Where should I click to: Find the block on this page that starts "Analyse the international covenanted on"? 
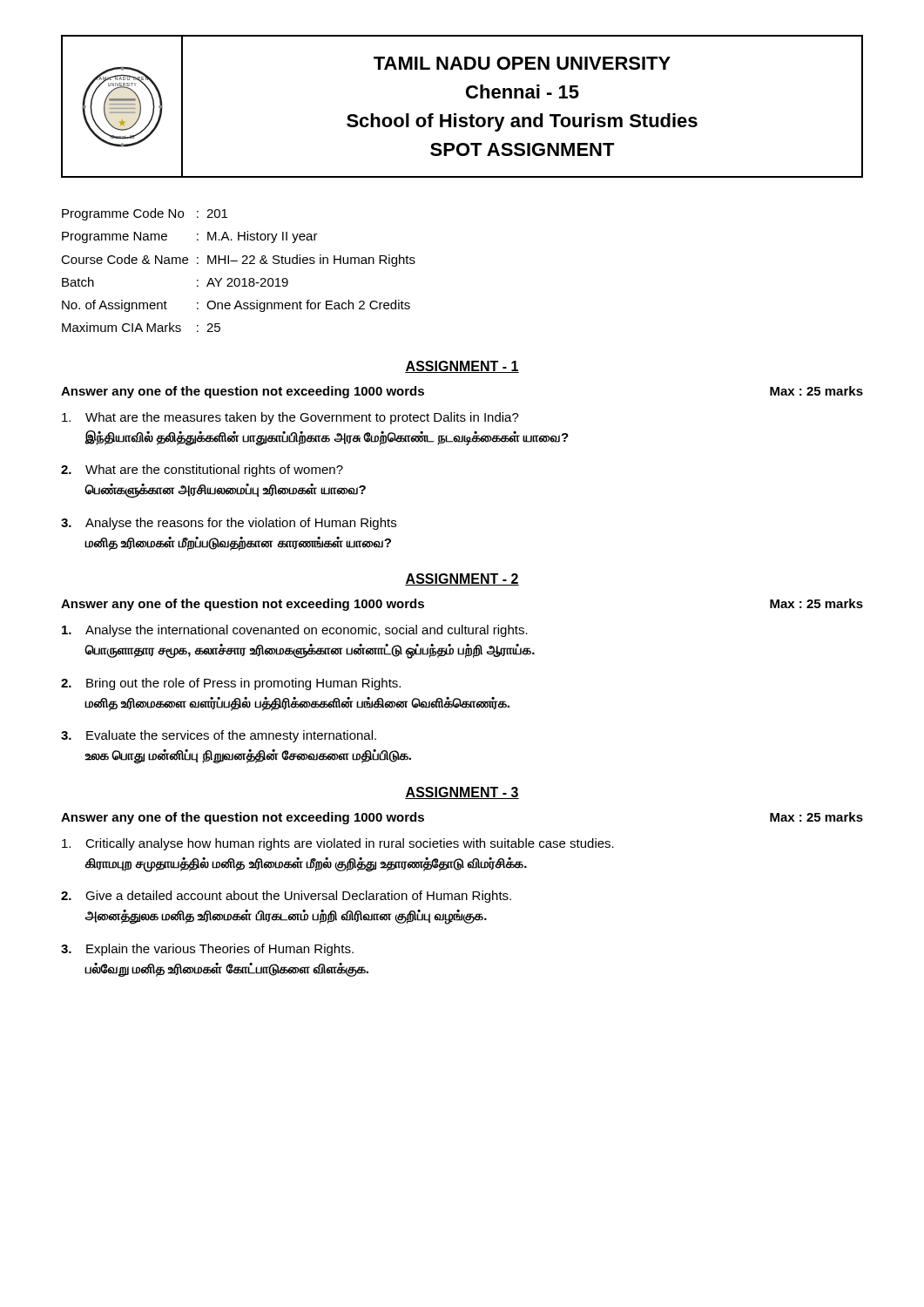coord(462,640)
